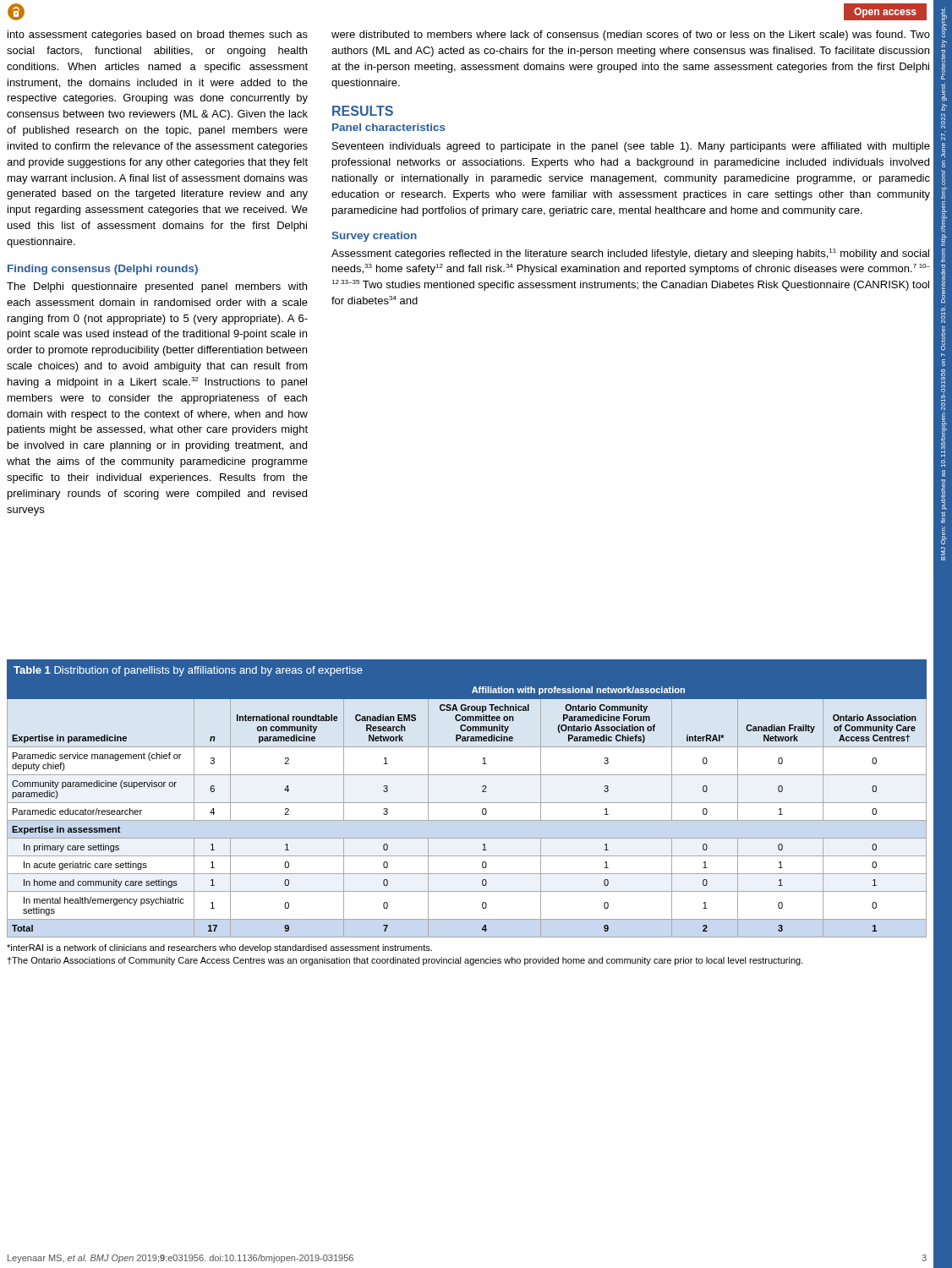The width and height of the screenshot is (952, 1268).
Task: Point to the element starting "Finding consensus (Delphi rounds)"
Action: point(103,268)
